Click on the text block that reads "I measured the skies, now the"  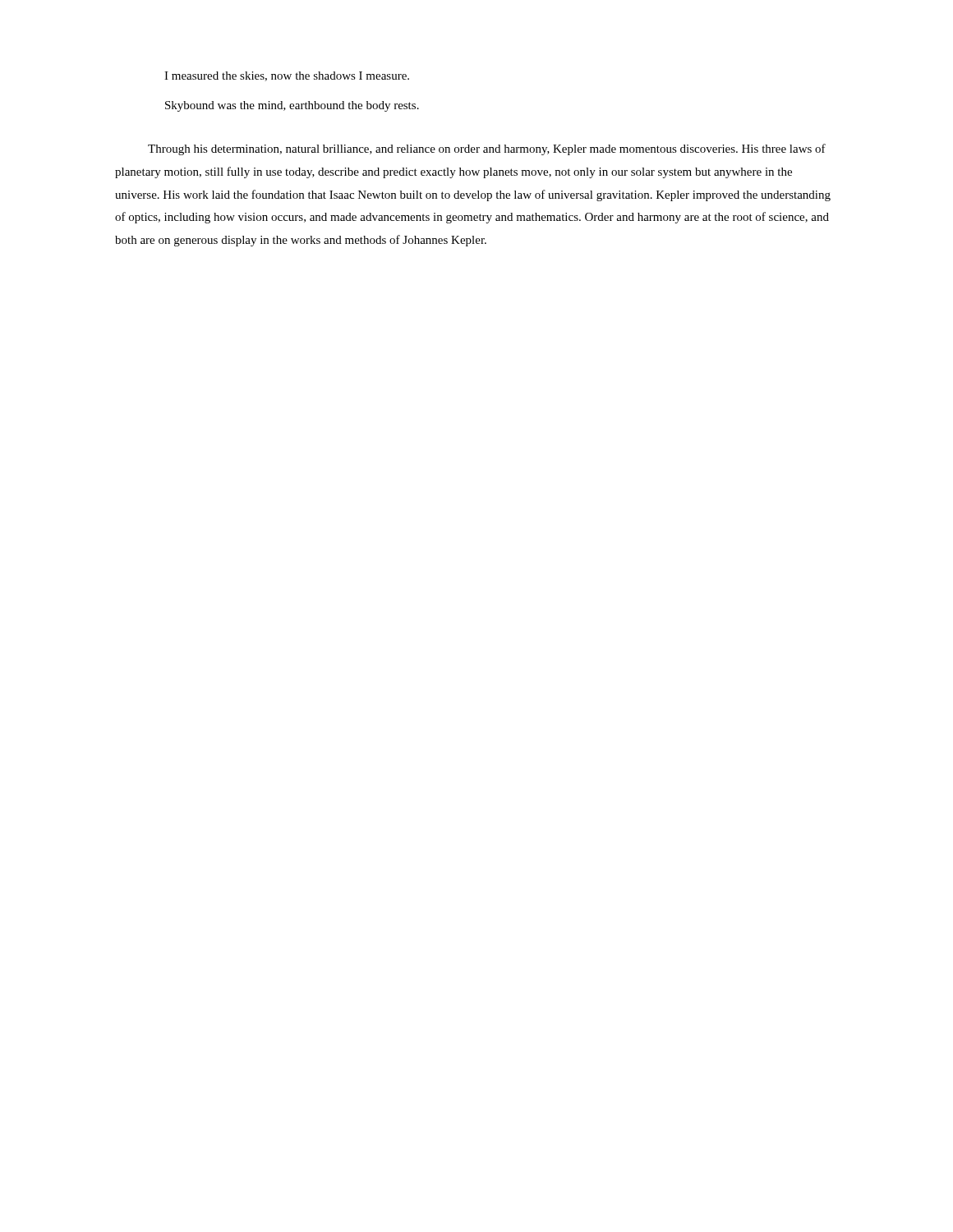(x=287, y=76)
